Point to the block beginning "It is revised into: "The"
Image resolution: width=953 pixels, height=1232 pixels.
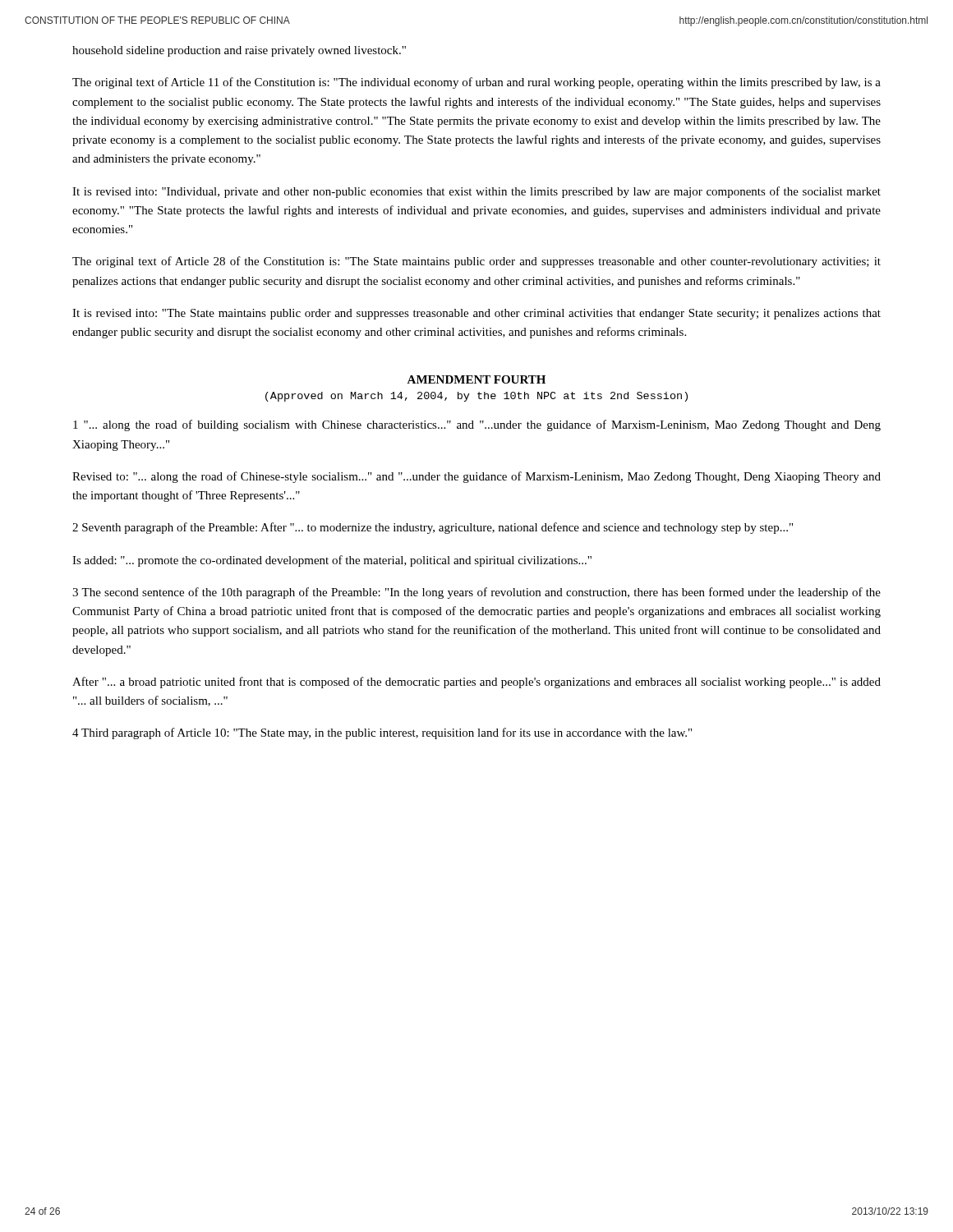476,322
